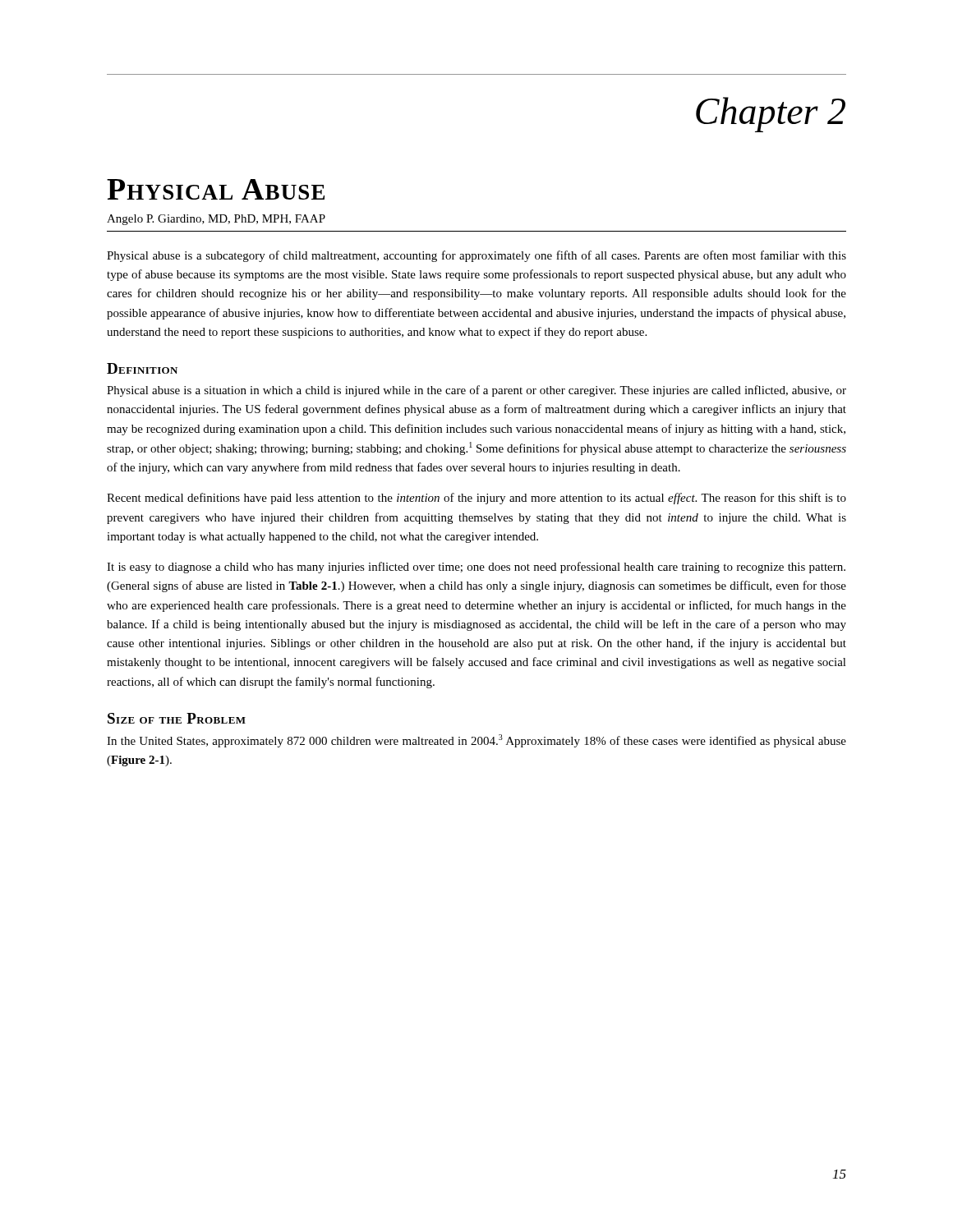953x1232 pixels.
Task: Click on the text block that says "Recent medical definitions have paid less"
Action: tap(476, 517)
